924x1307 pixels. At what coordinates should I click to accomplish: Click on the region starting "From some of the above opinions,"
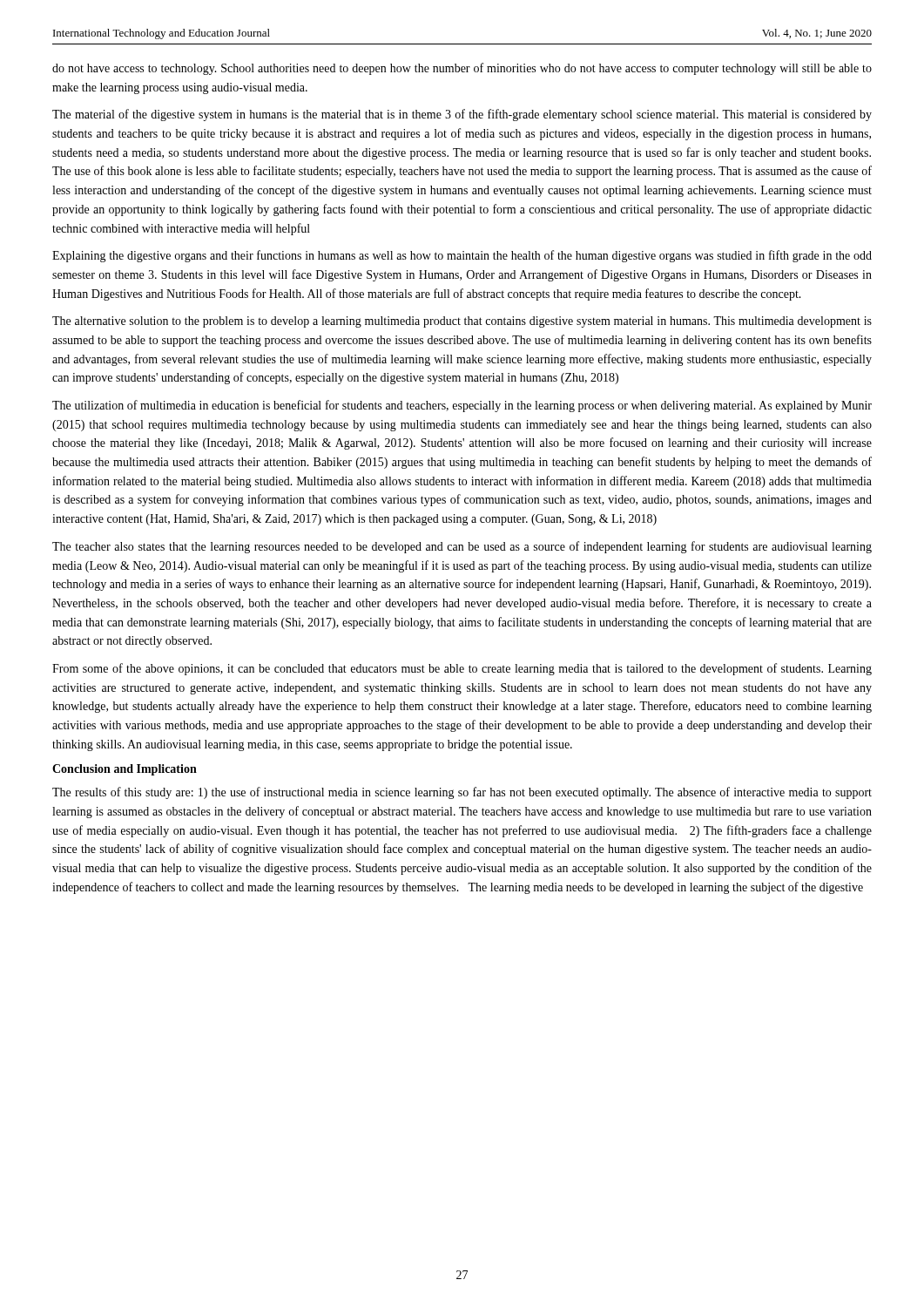[462, 706]
